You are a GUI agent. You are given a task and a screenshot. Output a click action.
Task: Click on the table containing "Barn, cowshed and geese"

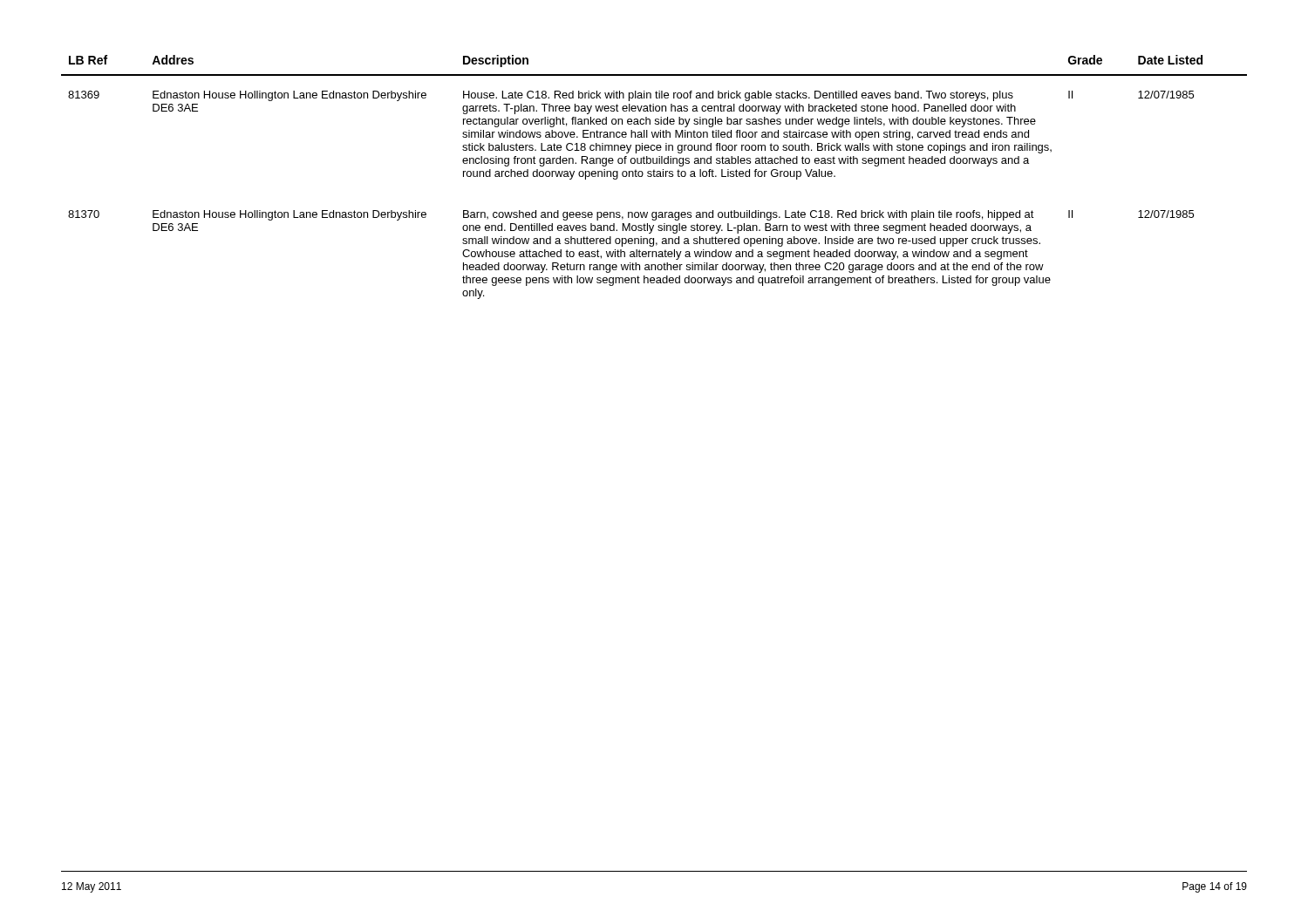(x=654, y=178)
